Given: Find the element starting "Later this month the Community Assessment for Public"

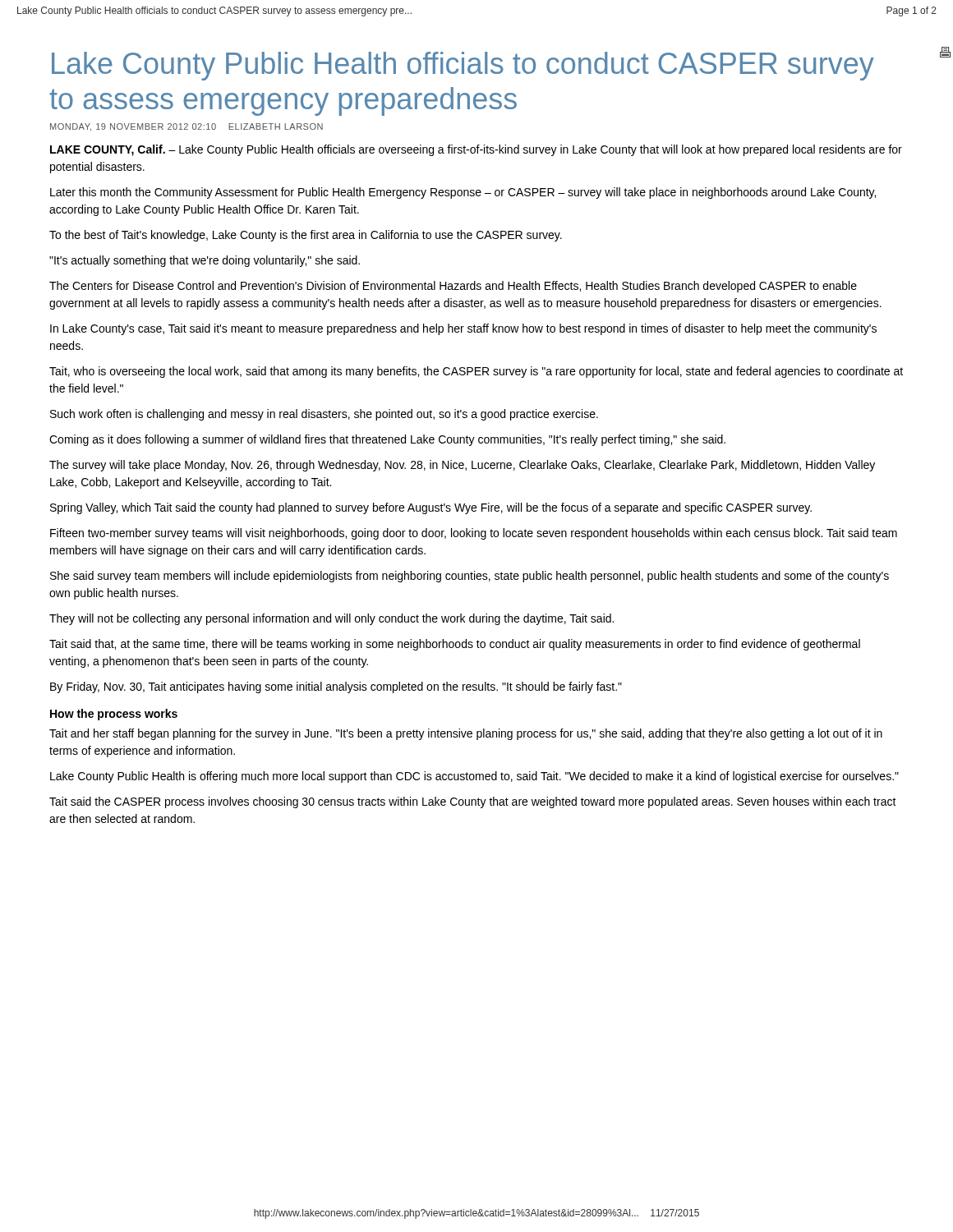Looking at the screenshot, I should coord(463,201).
